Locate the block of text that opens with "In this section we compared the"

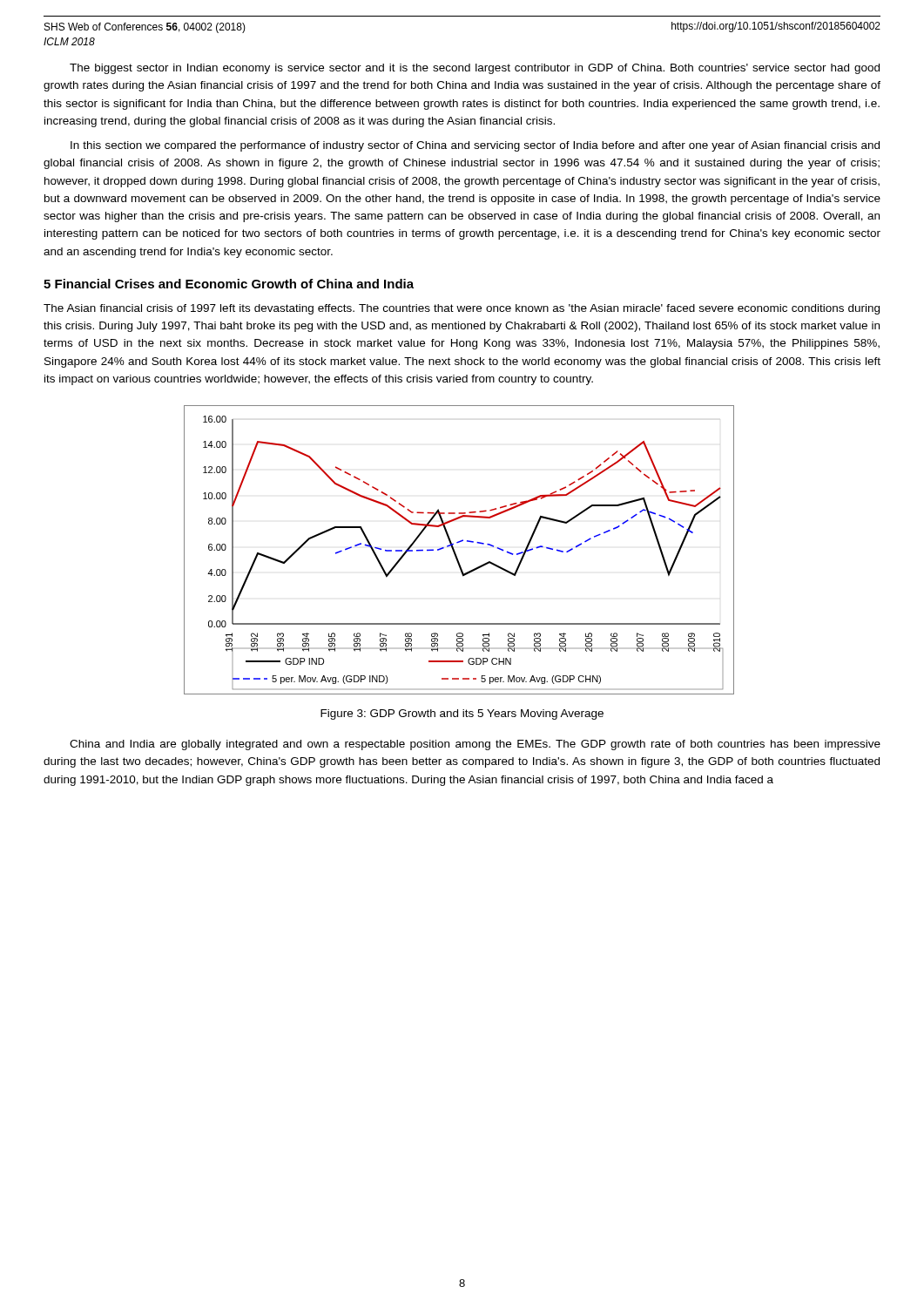pos(462,199)
